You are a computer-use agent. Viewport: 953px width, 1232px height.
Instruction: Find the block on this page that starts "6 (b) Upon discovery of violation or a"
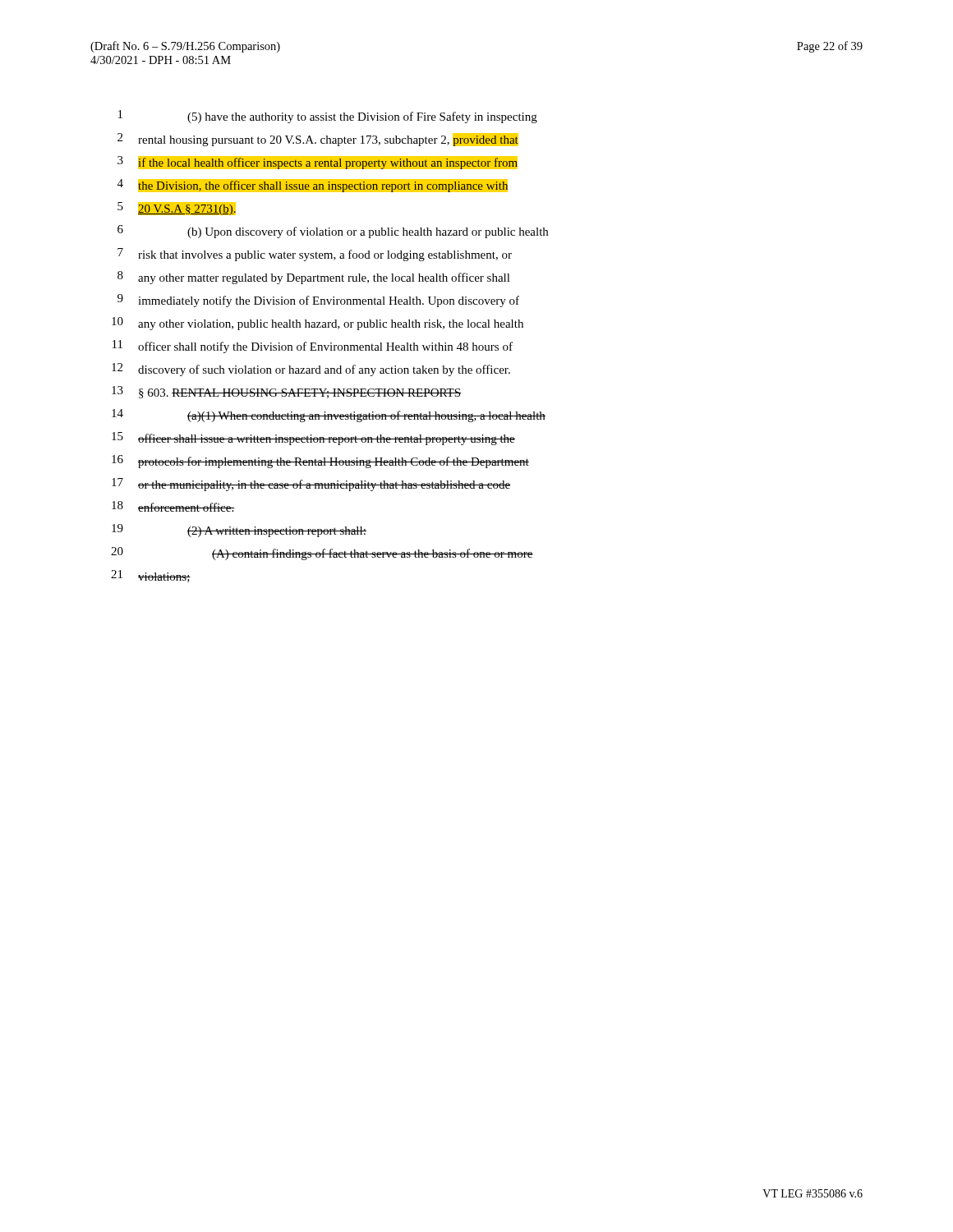pyautogui.click(x=476, y=232)
